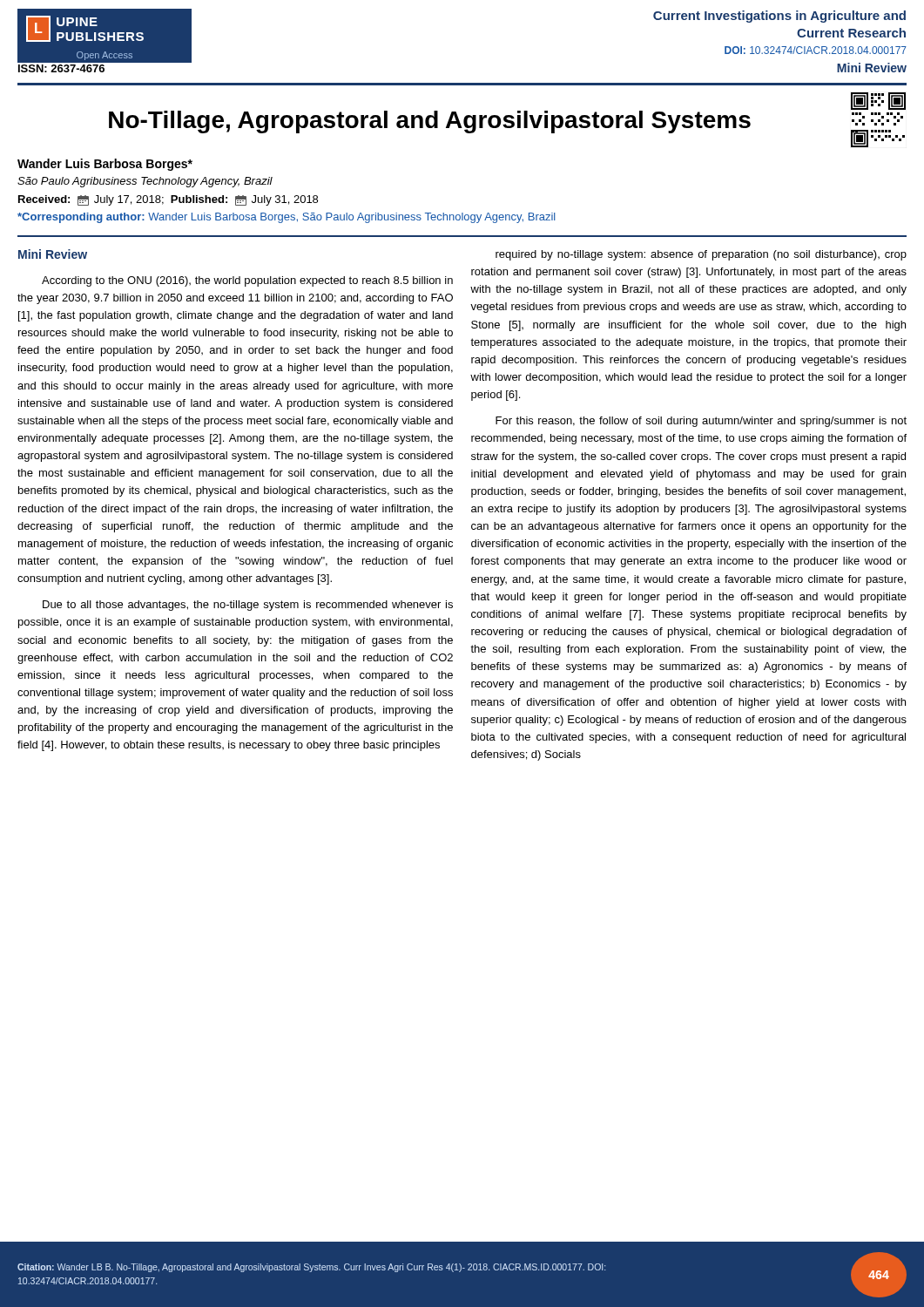Find the block on this page that starts "Wander Luis Barbosa"
Screen dimensions: 1307x924
pyautogui.click(x=105, y=165)
